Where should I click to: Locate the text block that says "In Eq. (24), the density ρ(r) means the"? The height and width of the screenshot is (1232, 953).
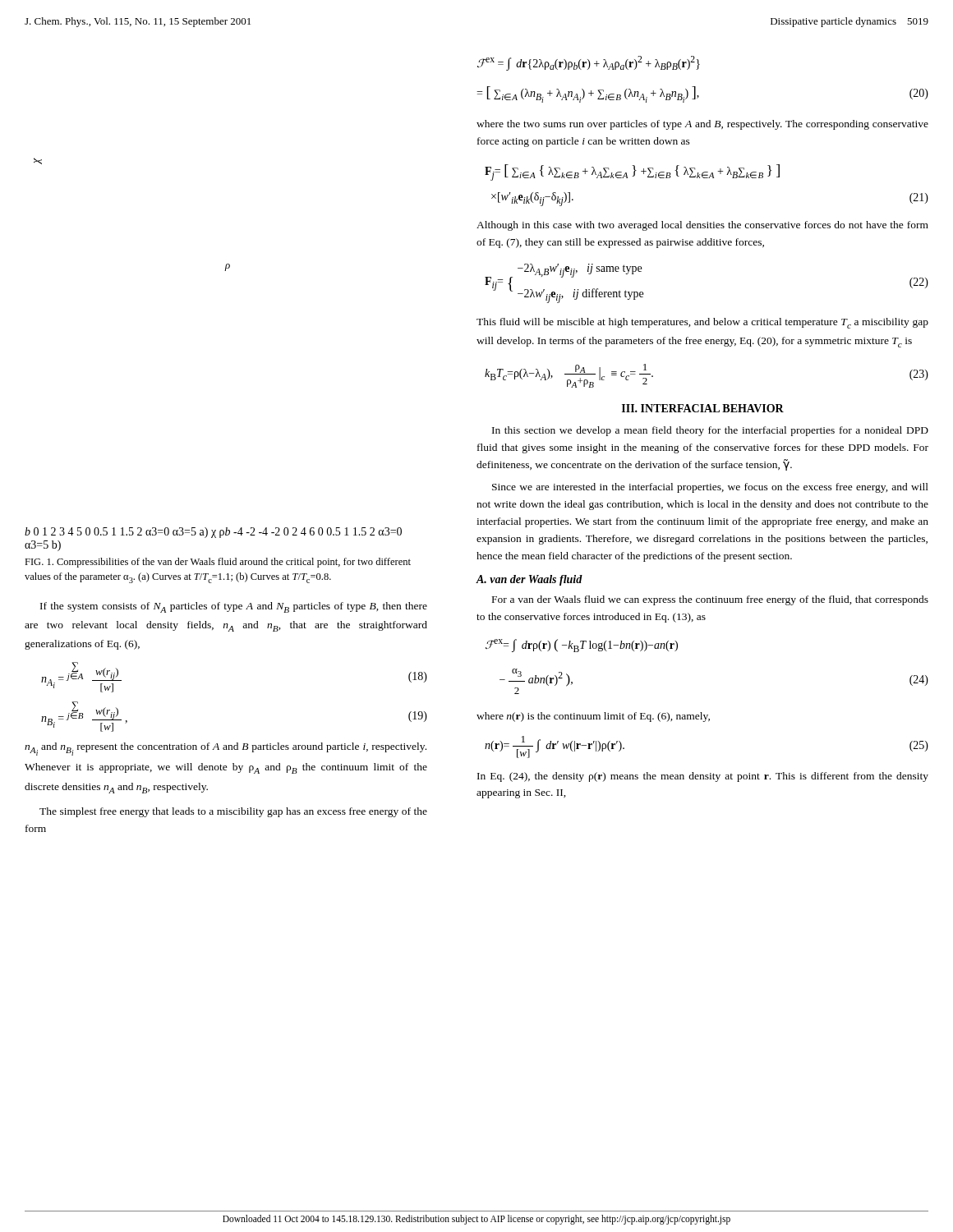(702, 785)
